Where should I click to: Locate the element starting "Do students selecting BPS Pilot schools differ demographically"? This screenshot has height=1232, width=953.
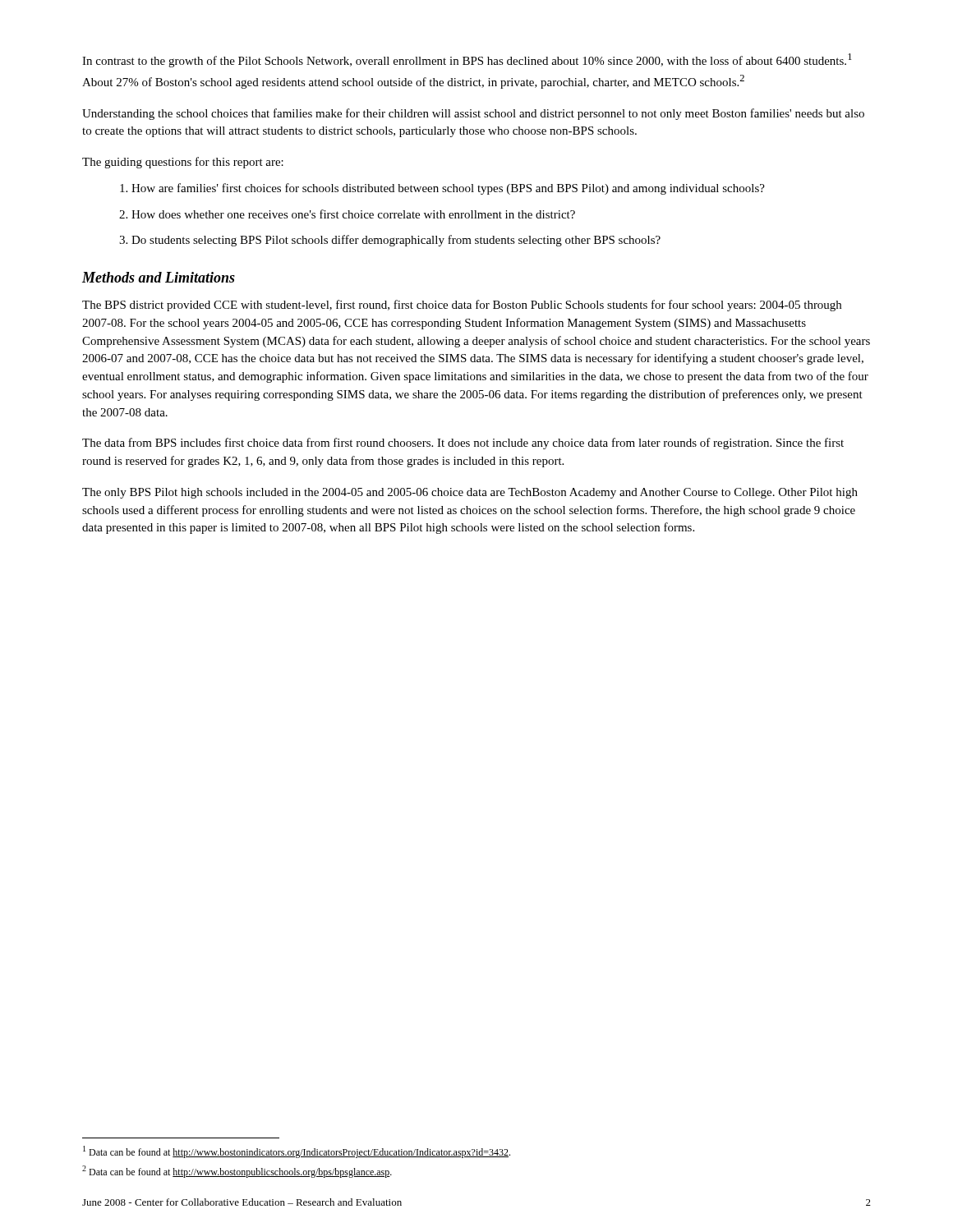pyautogui.click(x=396, y=240)
